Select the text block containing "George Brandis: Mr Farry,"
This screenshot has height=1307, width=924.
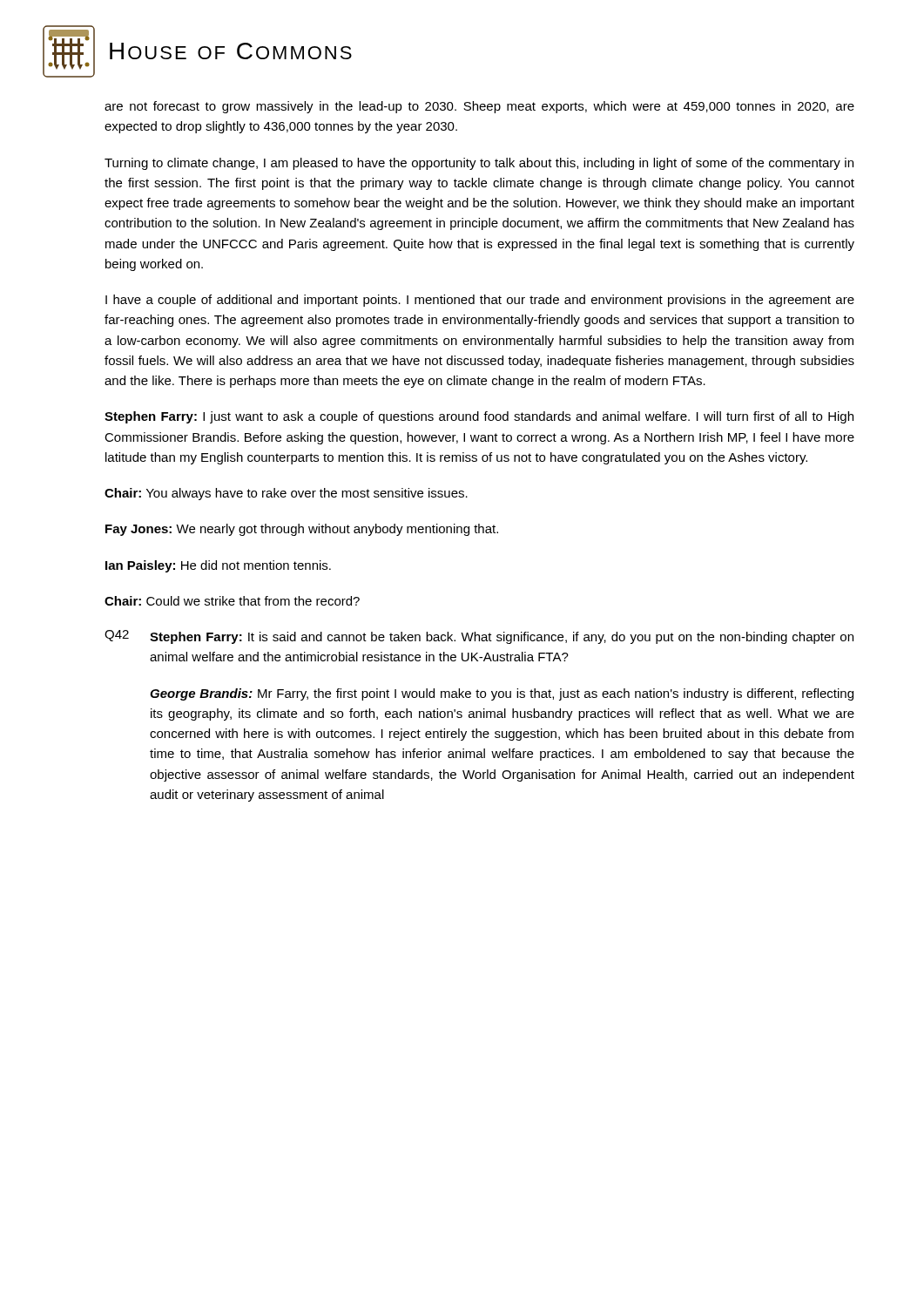click(x=502, y=743)
